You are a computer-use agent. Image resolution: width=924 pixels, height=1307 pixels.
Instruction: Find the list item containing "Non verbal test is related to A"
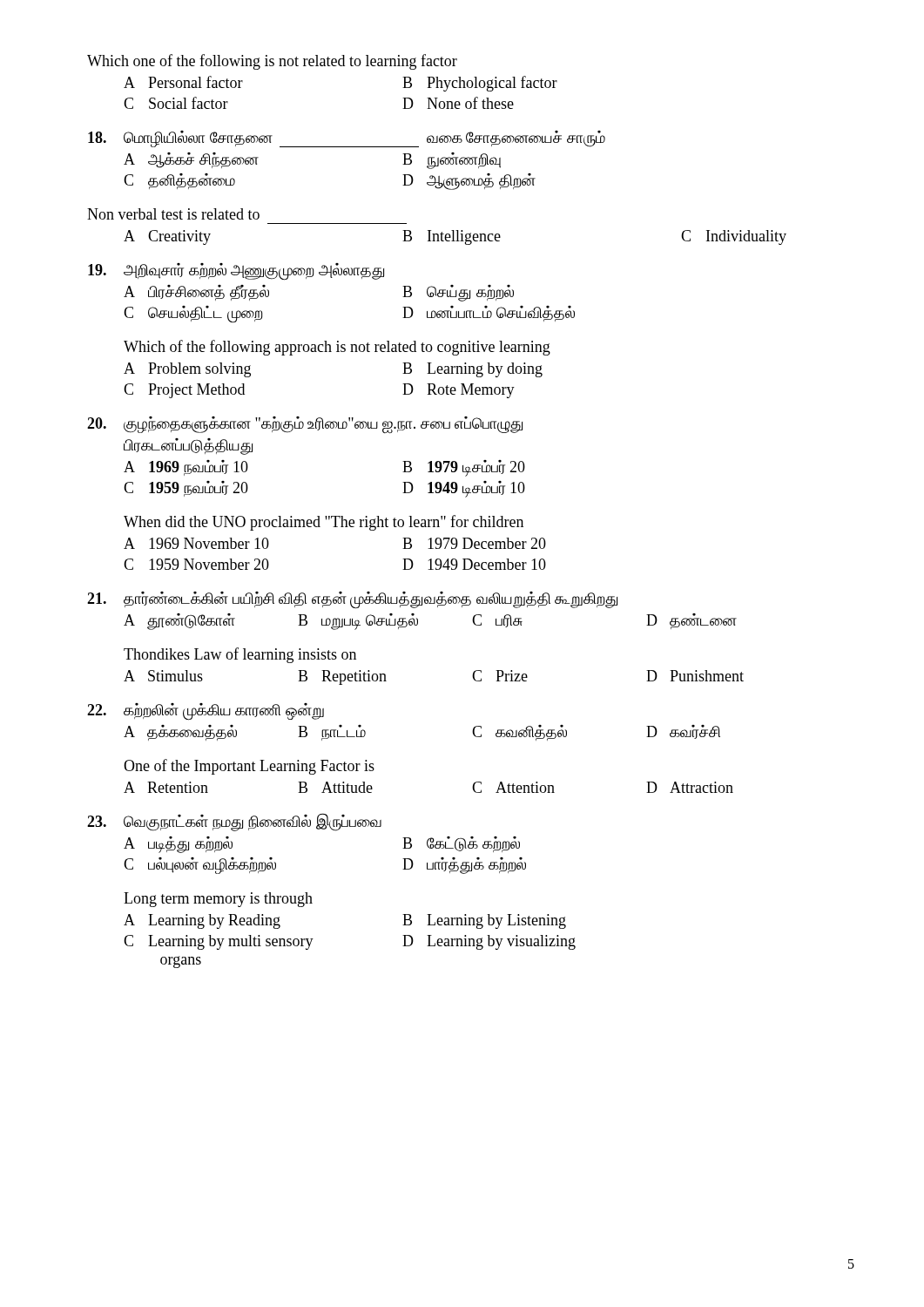(471, 226)
